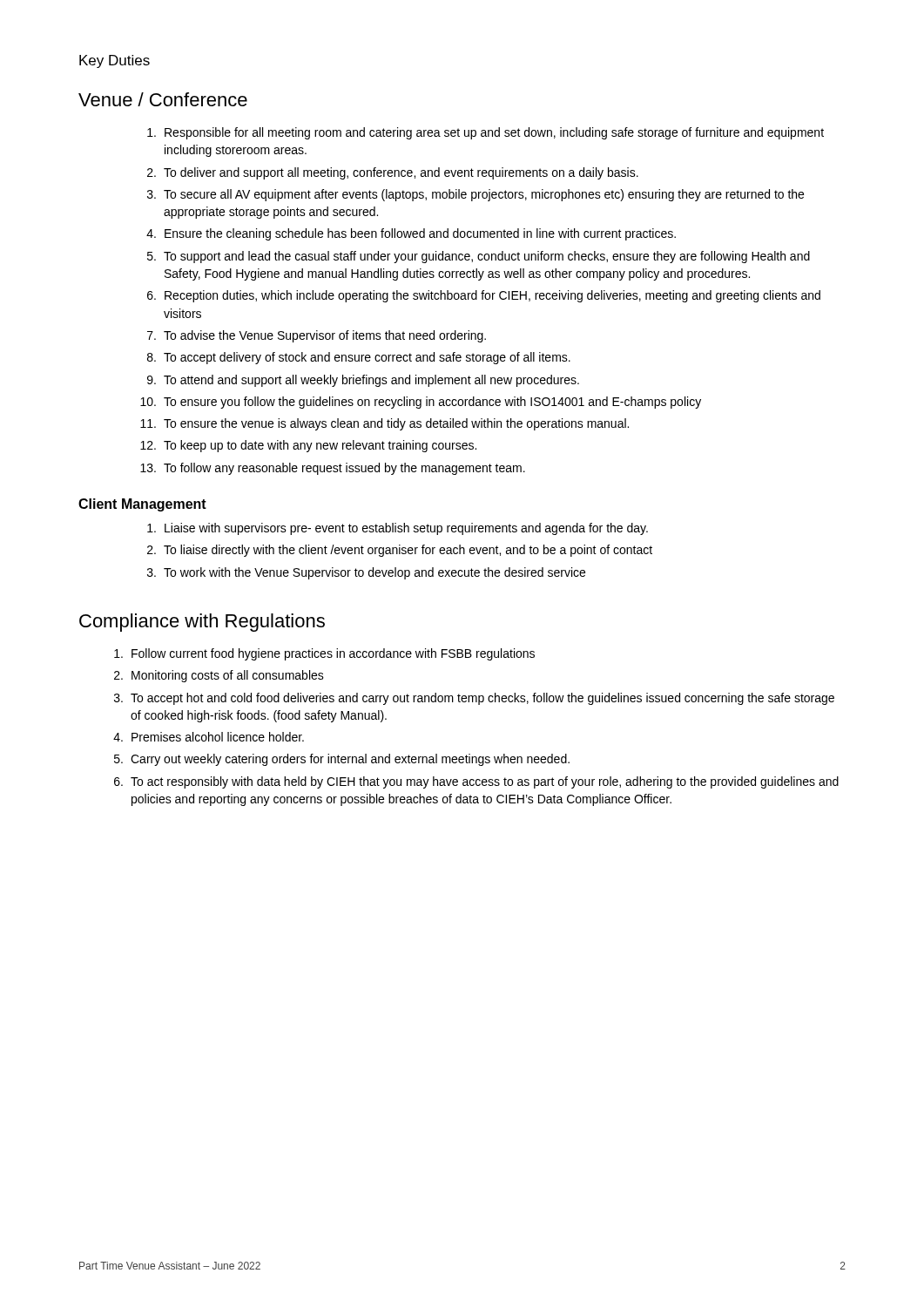
Task: Select the region starting "13. To follow any reasonable request issued by"
Action: (488, 468)
